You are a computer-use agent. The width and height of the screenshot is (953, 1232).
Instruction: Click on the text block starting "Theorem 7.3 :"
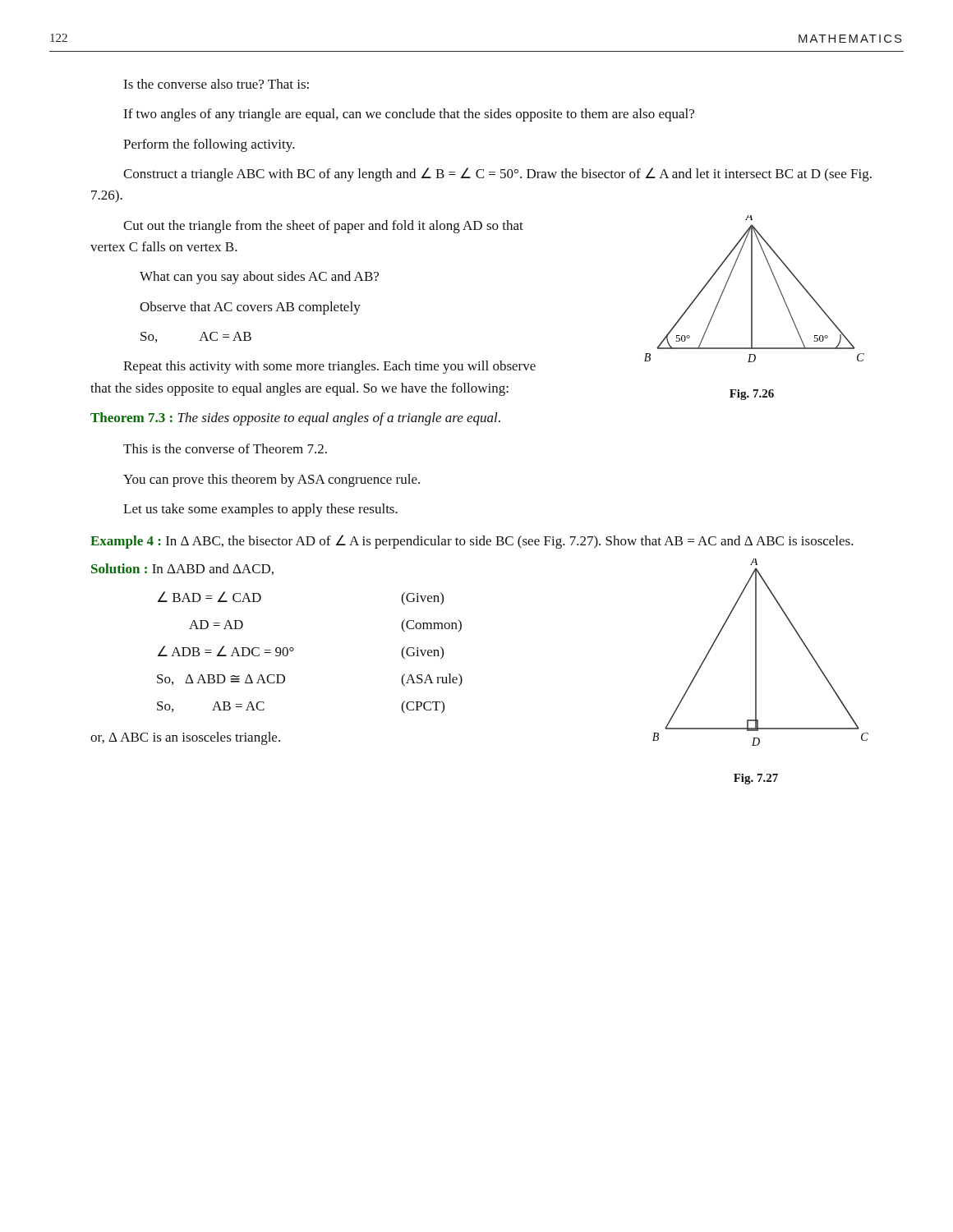(x=296, y=418)
